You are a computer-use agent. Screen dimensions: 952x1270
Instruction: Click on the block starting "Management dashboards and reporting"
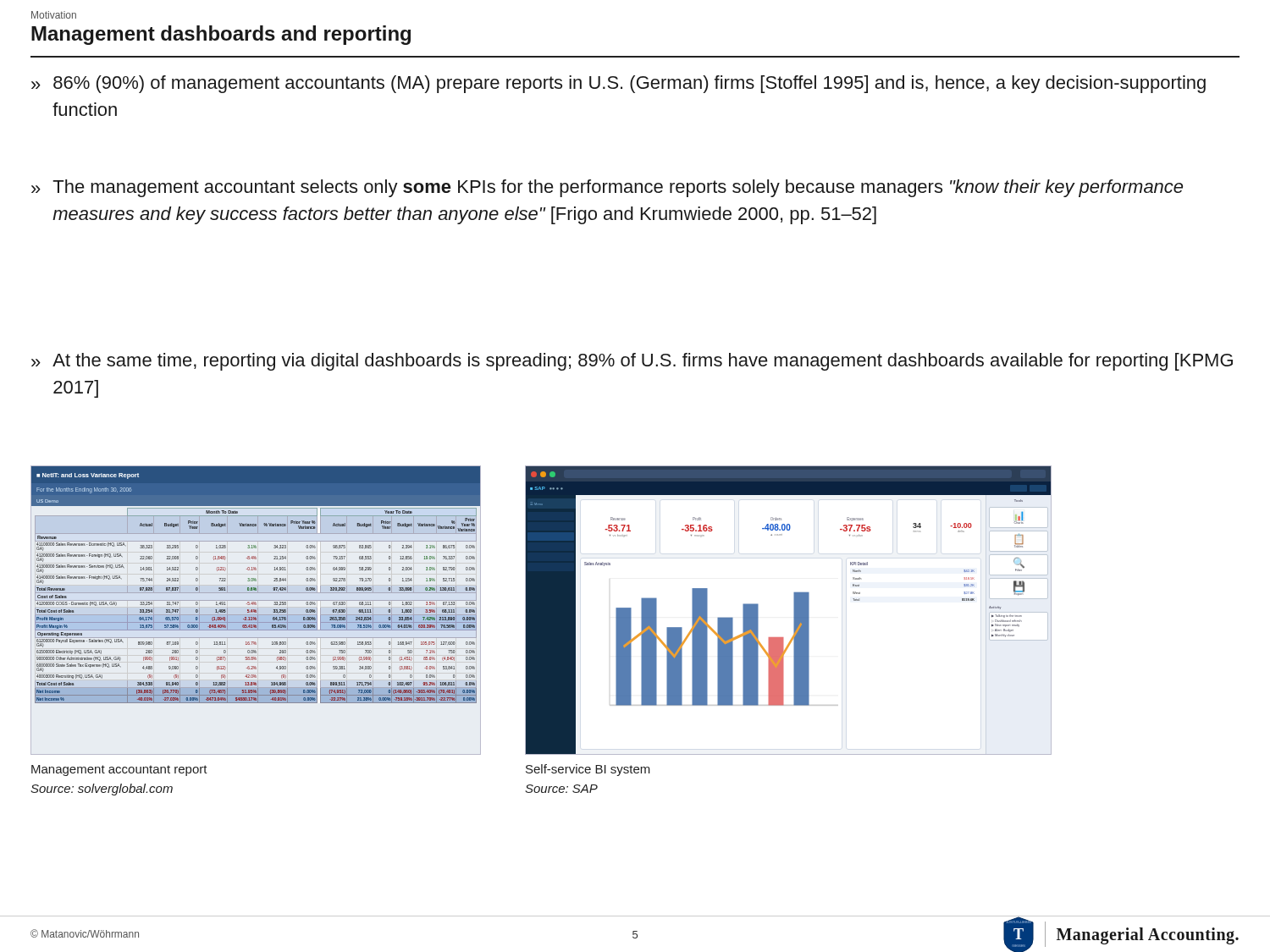[221, 33]
